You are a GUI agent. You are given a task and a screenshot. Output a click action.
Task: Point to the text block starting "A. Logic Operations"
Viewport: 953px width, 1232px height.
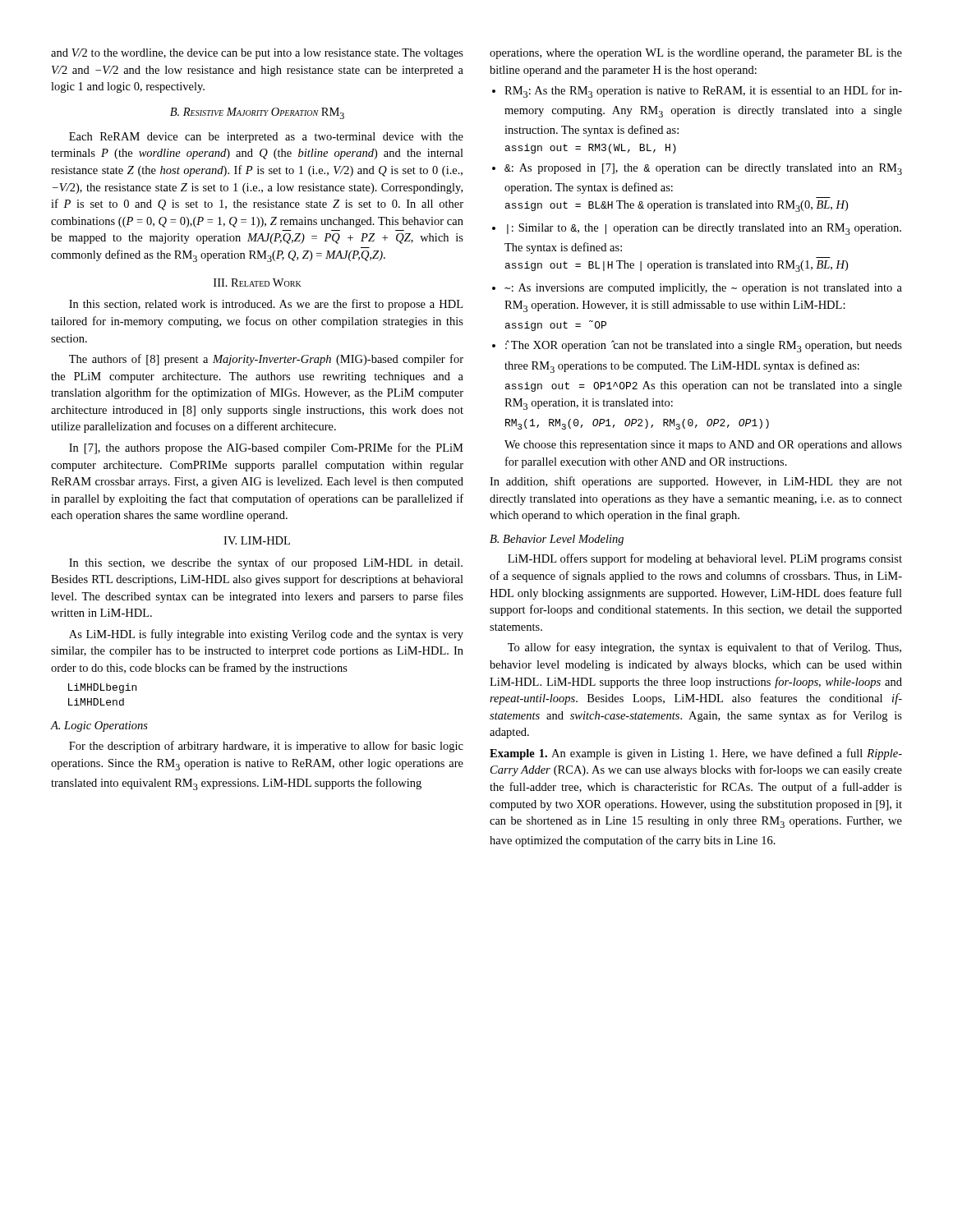click(x=99, y=726)
